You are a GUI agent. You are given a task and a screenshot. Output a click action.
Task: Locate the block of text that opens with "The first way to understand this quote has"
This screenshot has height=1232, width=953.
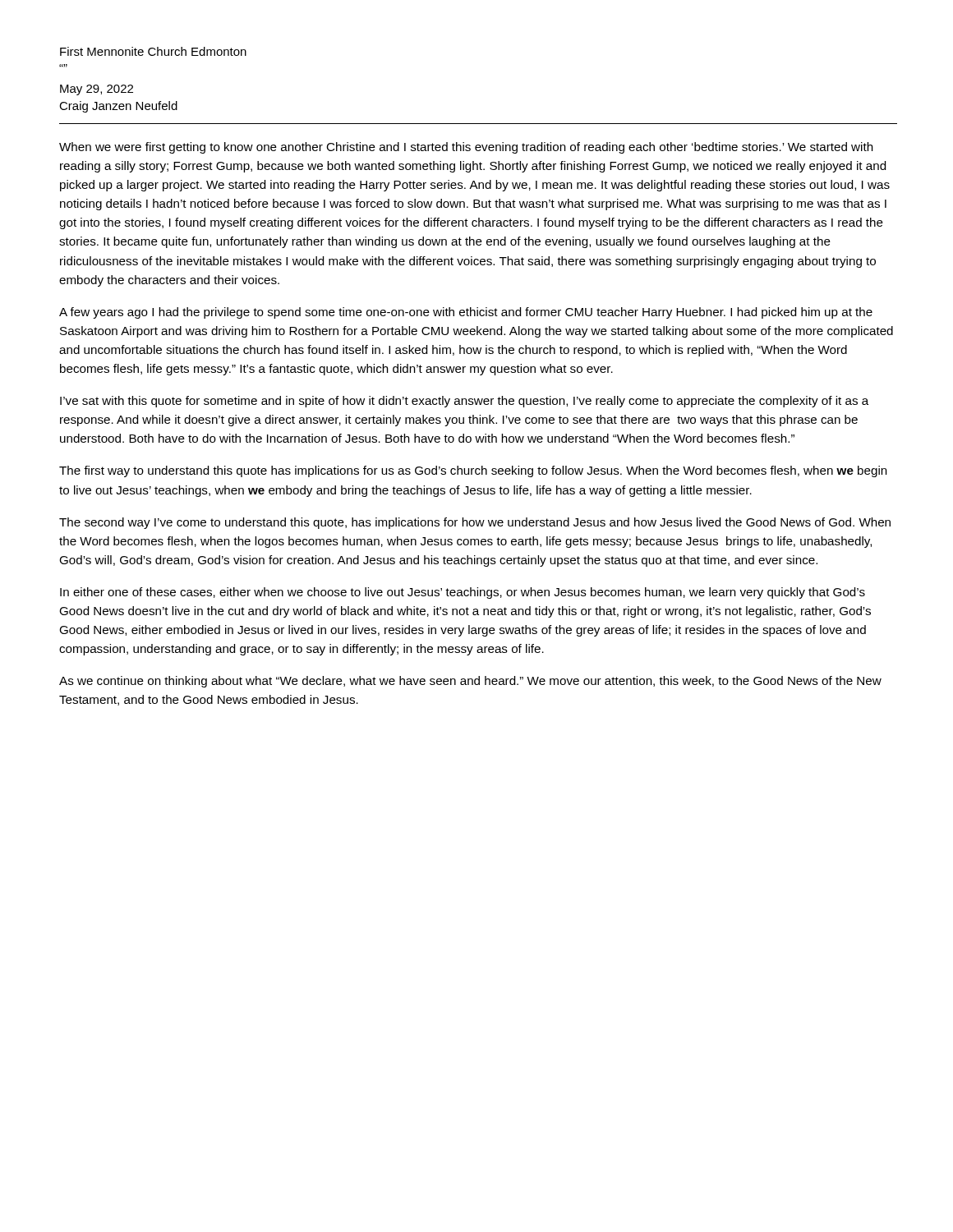point(478,480)
